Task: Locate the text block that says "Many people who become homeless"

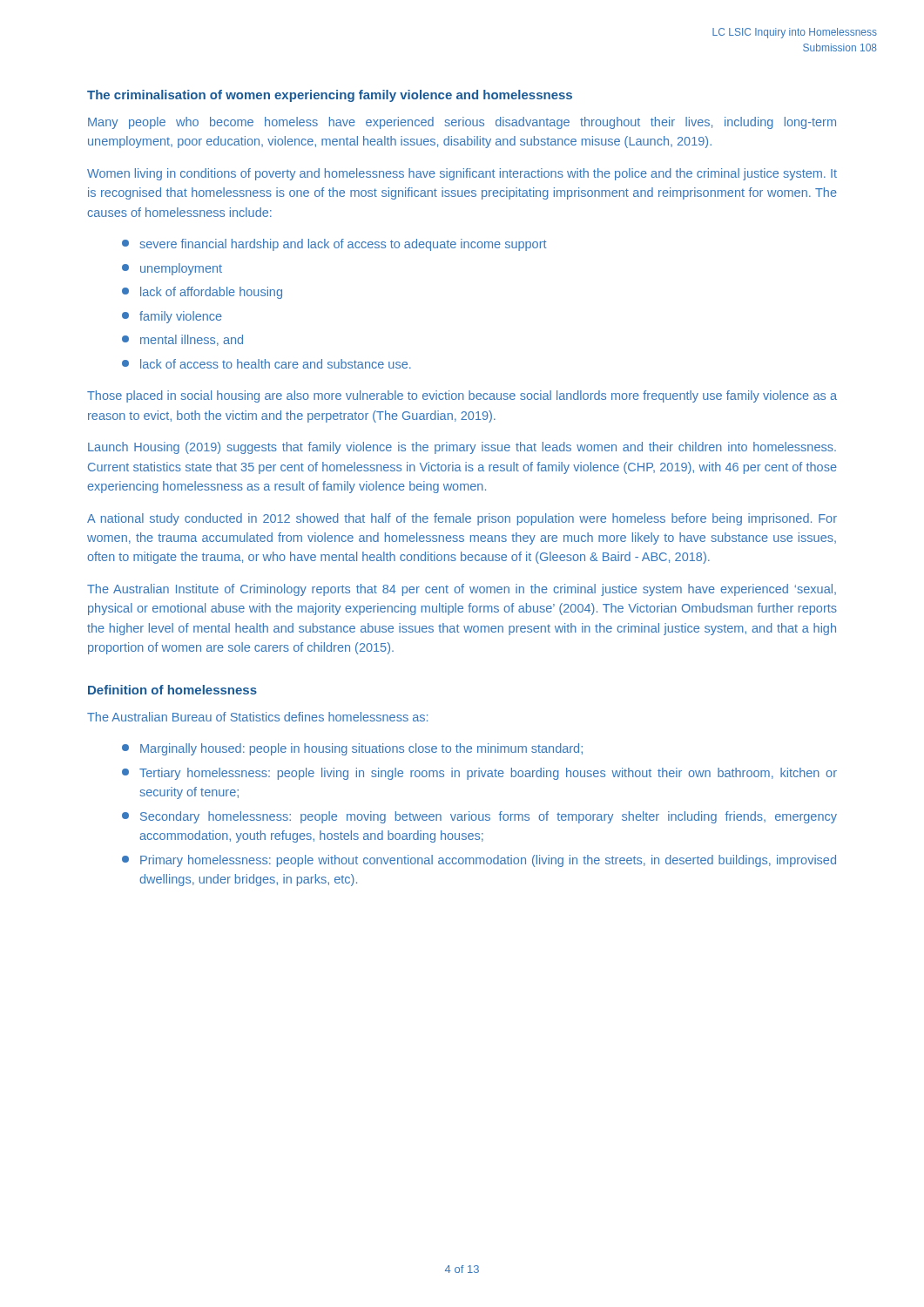Action: click(462, 132)
